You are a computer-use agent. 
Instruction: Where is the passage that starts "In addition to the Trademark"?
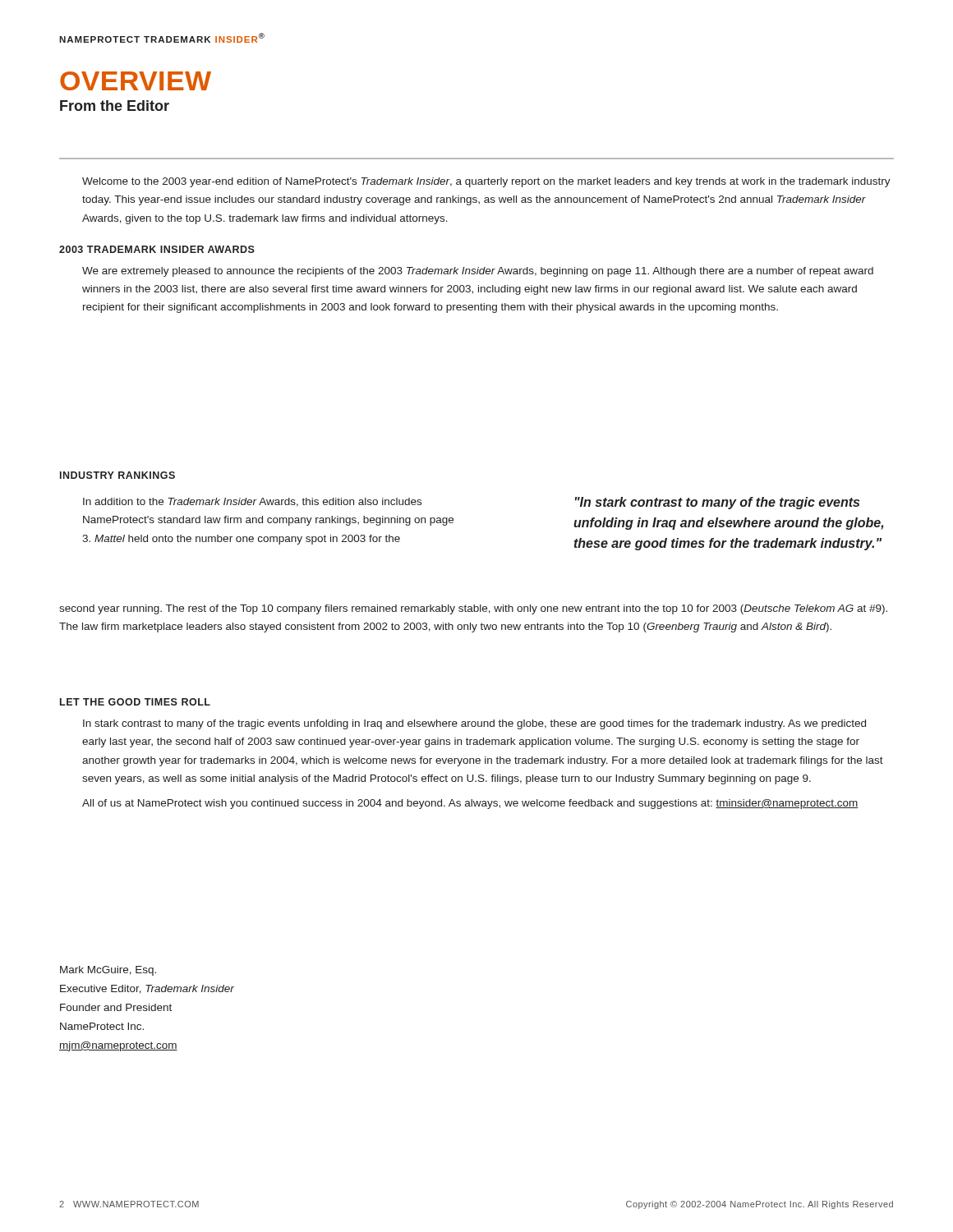coord(272,520)
